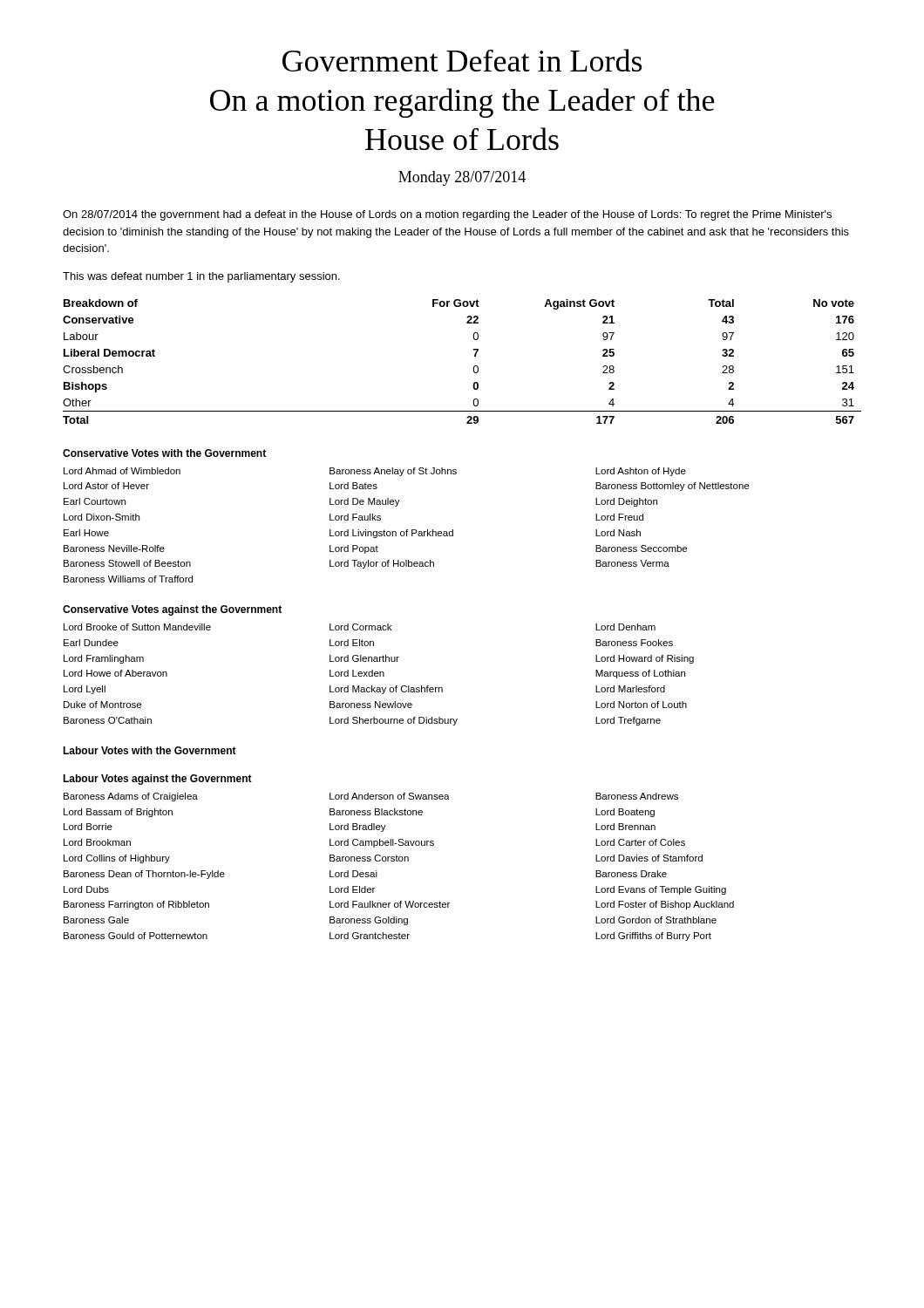
Task: Locate the table with the text "No vote"
Action: 462,361
